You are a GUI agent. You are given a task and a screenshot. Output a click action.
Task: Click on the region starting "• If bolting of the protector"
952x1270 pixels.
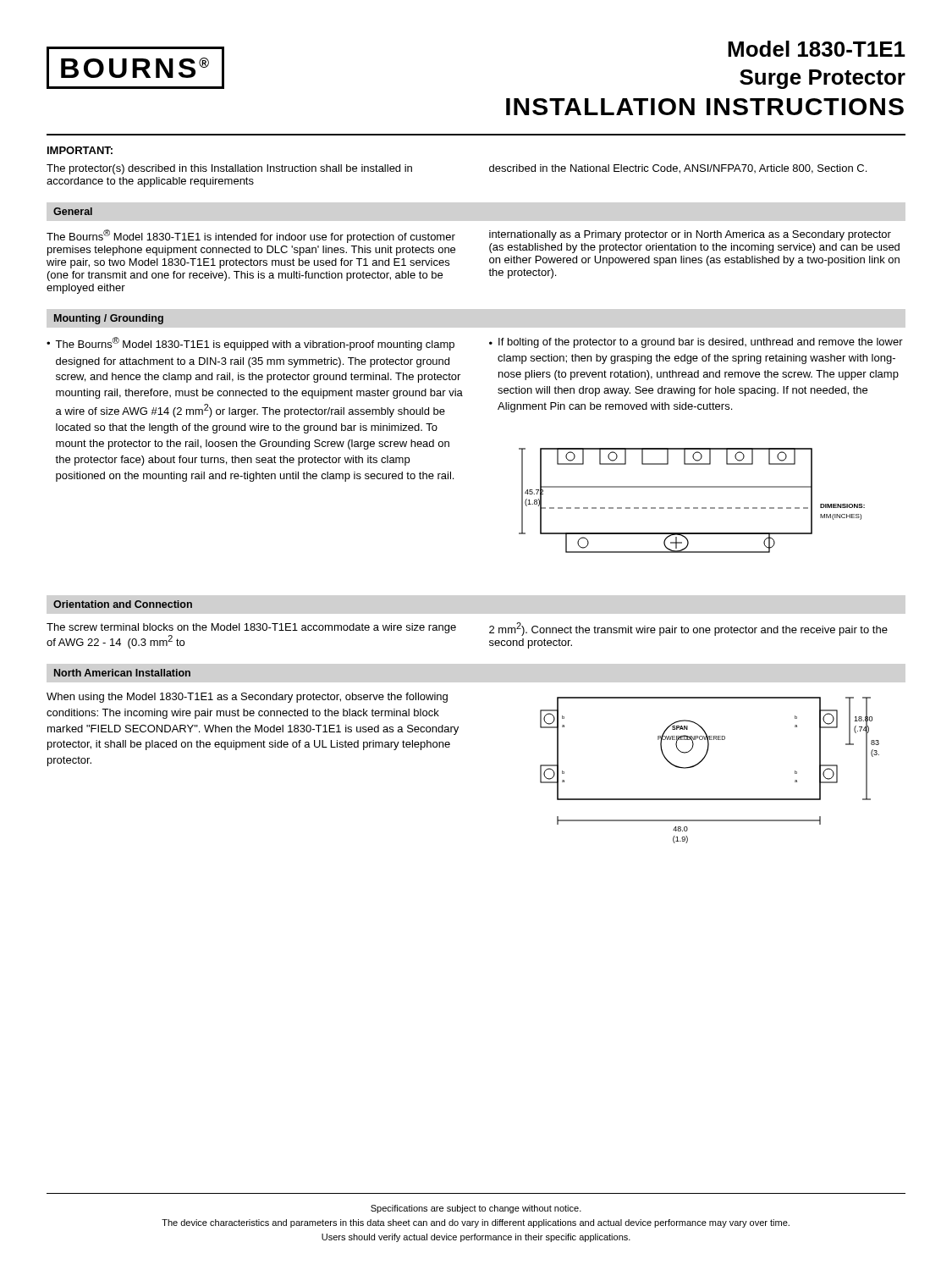tap(697, 375)
